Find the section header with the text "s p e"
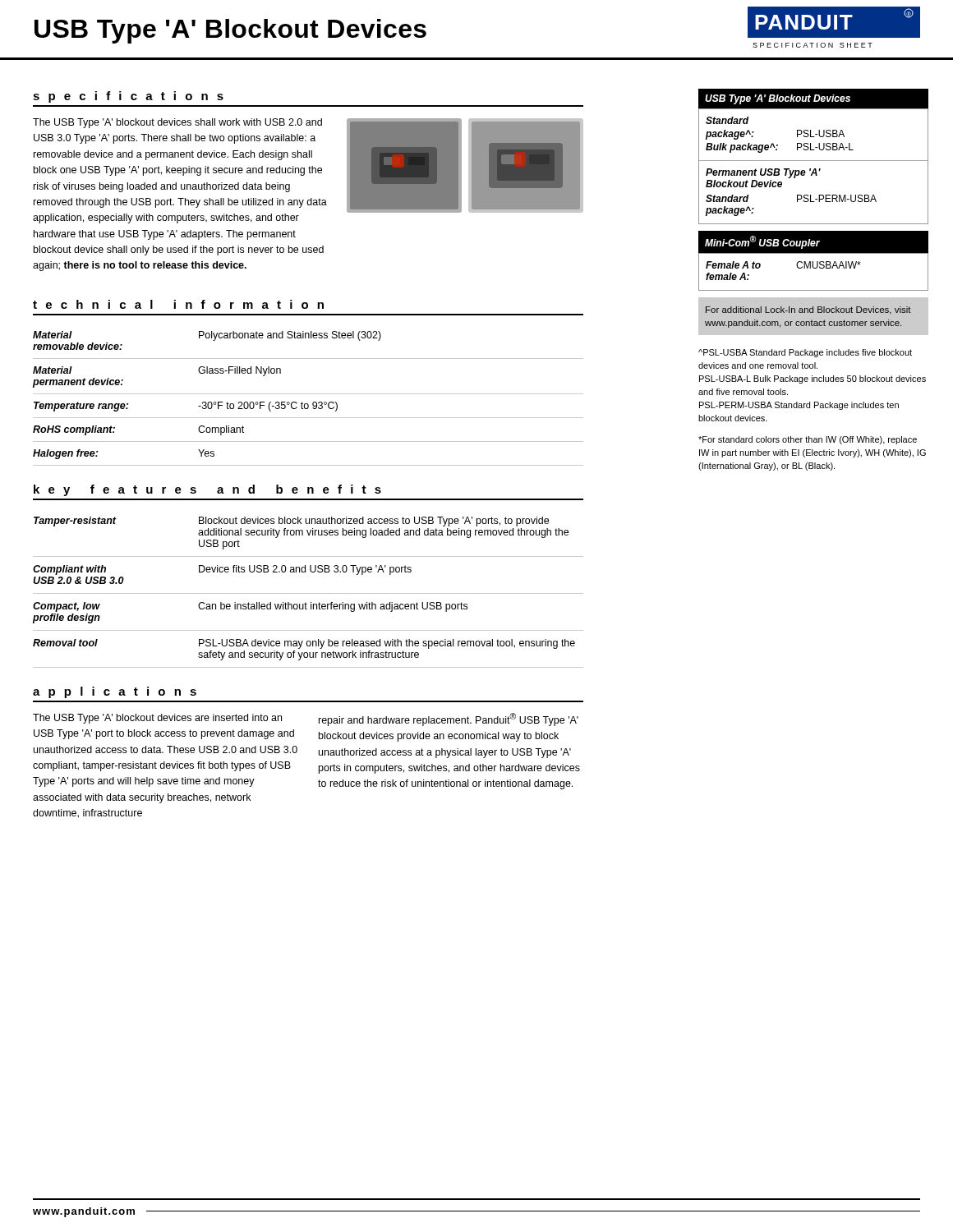The width and height of the screenshot is (953, 1232). pos(130,96)
